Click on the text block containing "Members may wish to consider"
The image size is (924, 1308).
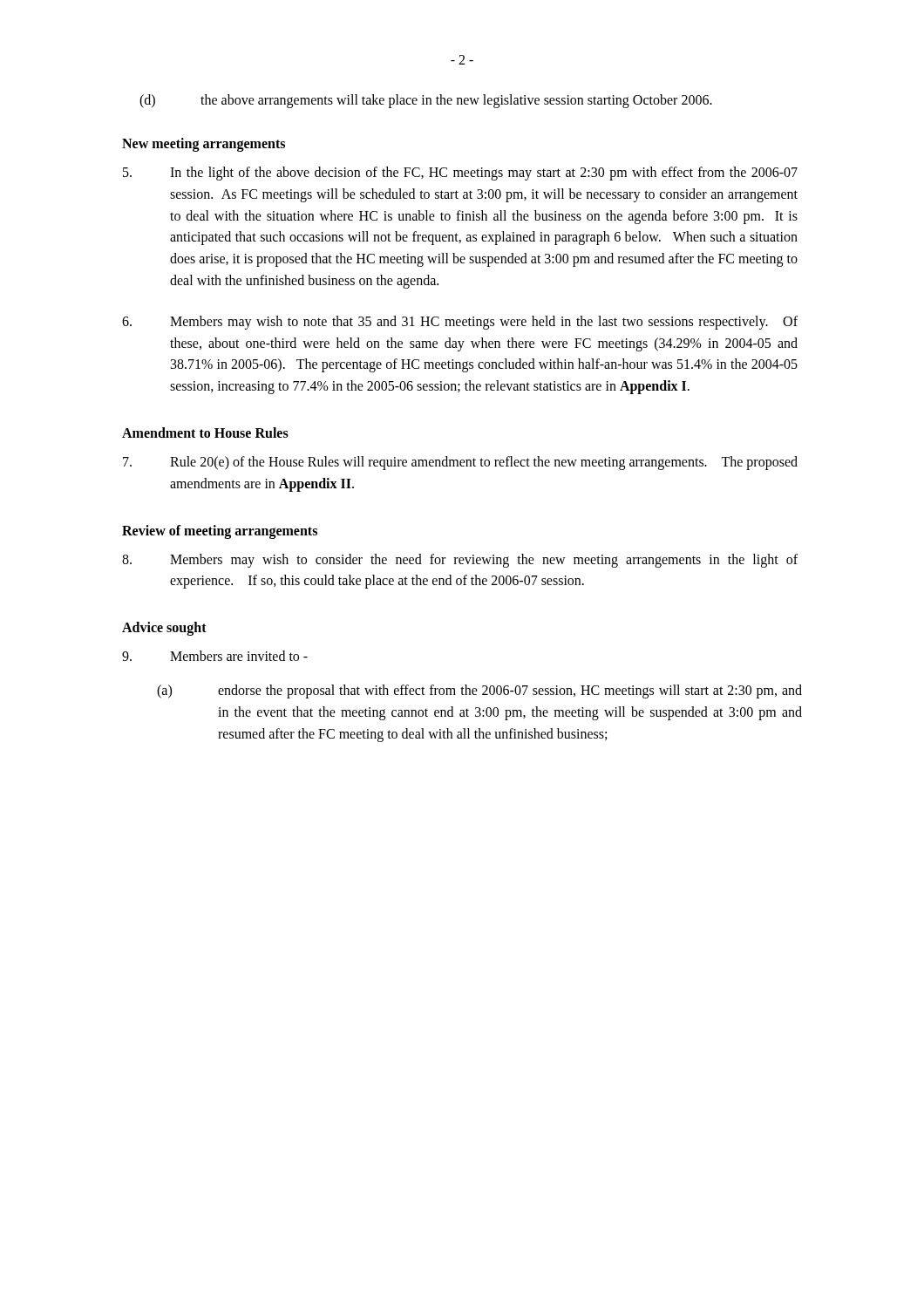pos(460,571)
